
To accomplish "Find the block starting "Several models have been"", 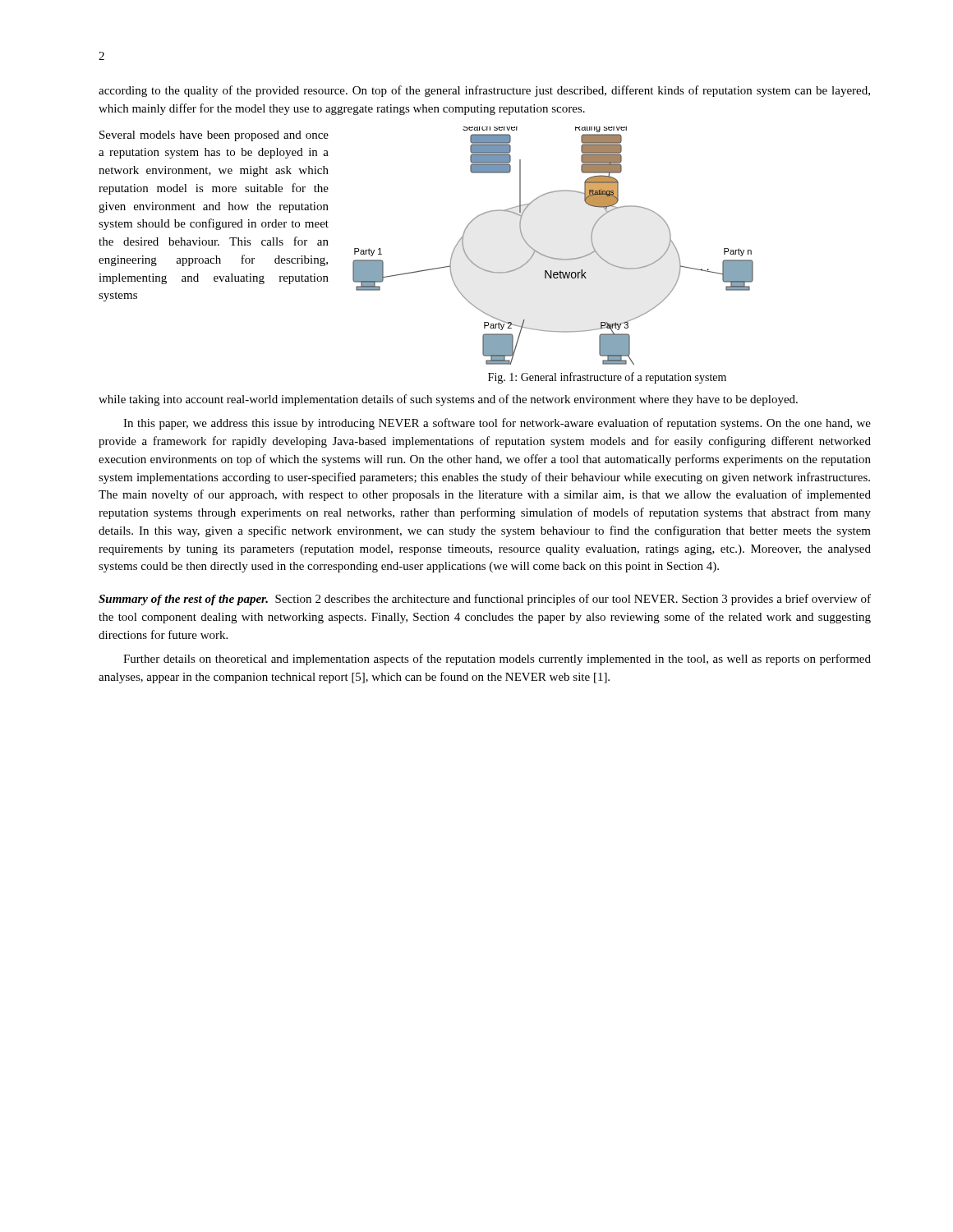I will (x=214, y=215).
